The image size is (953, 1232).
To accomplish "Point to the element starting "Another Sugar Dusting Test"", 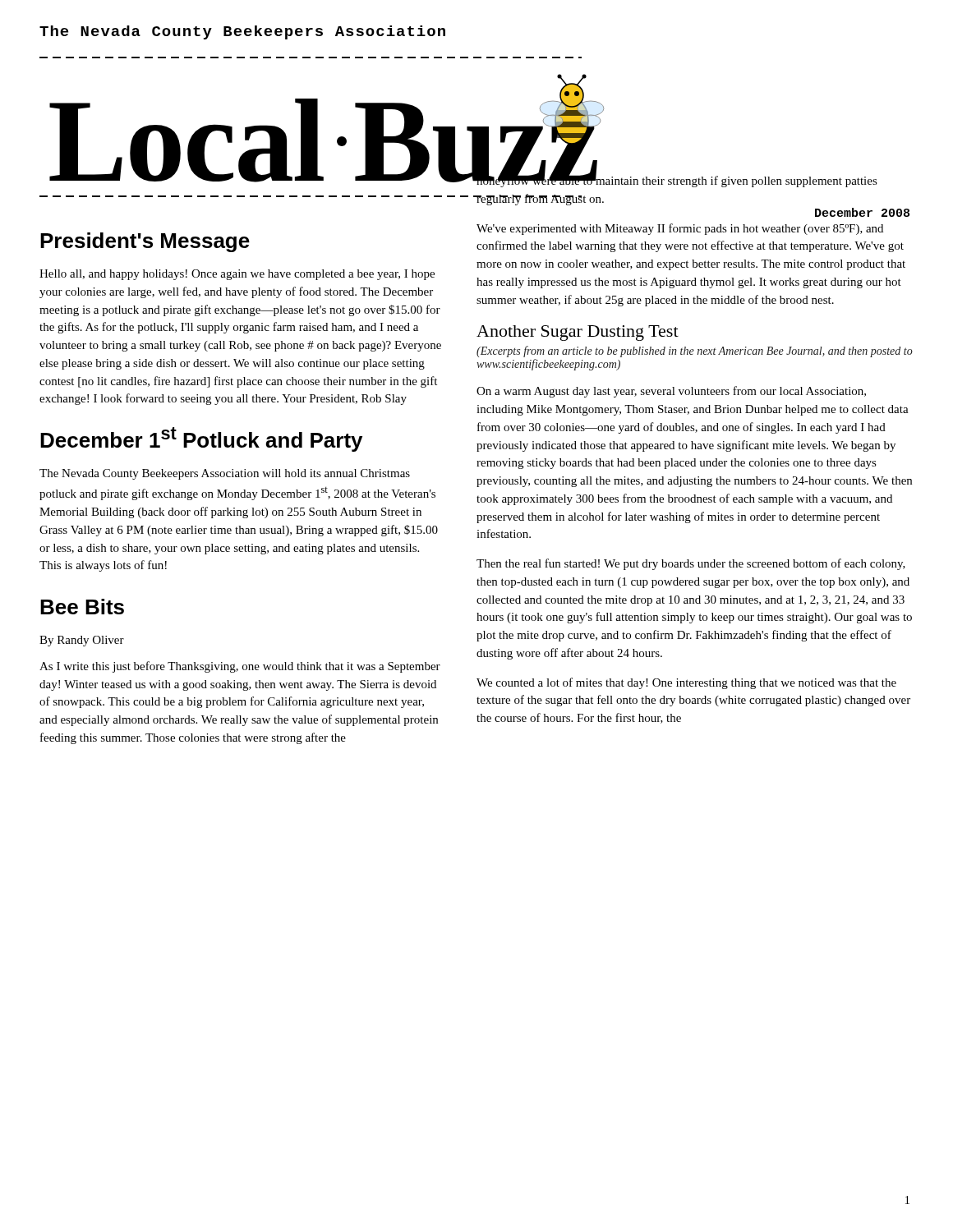I will pyautogui.click(x=578, y=333).
